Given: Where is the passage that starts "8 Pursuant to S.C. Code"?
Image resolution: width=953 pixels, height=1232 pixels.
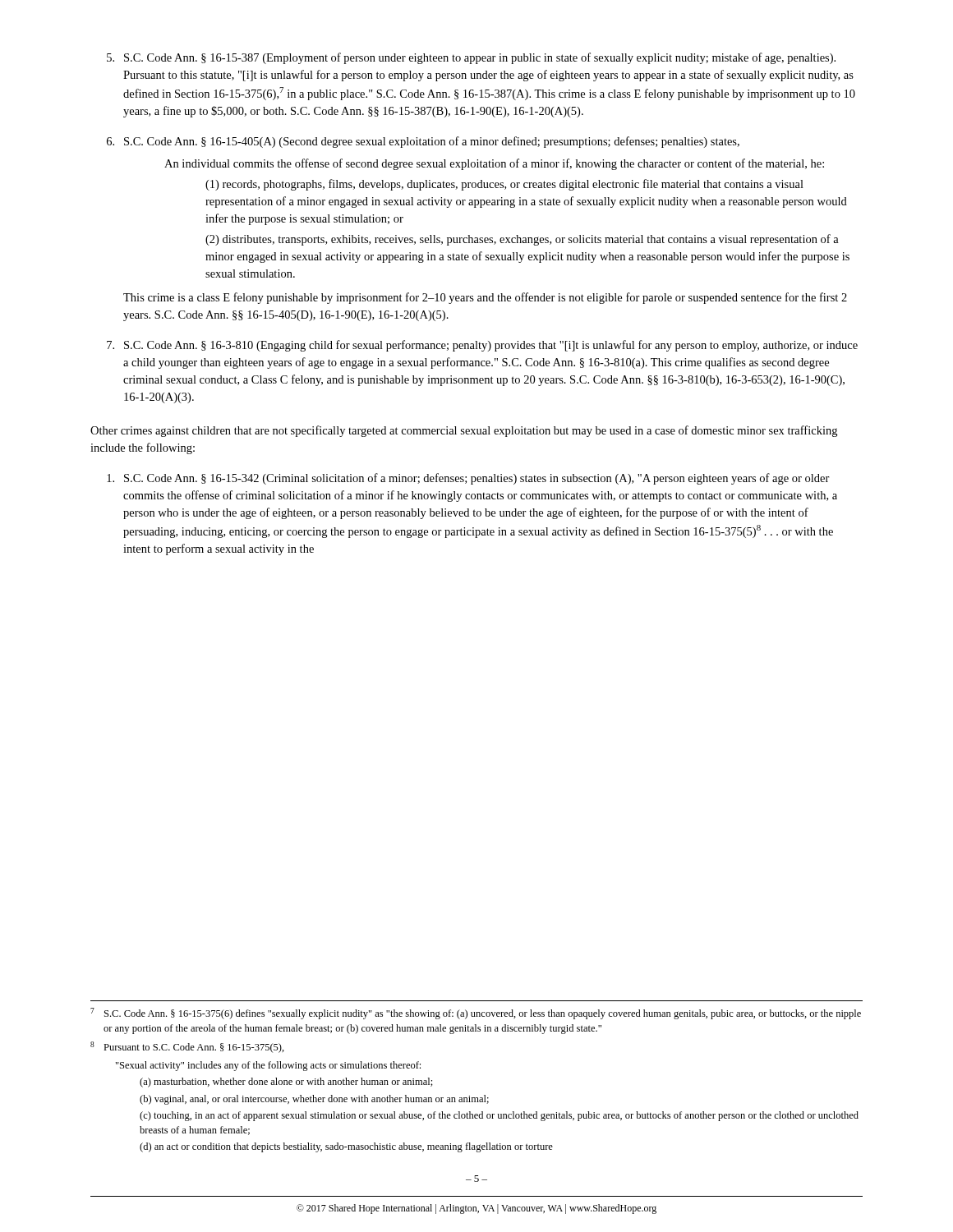Looking at the screenshot, I should (x=476, y=1097).
